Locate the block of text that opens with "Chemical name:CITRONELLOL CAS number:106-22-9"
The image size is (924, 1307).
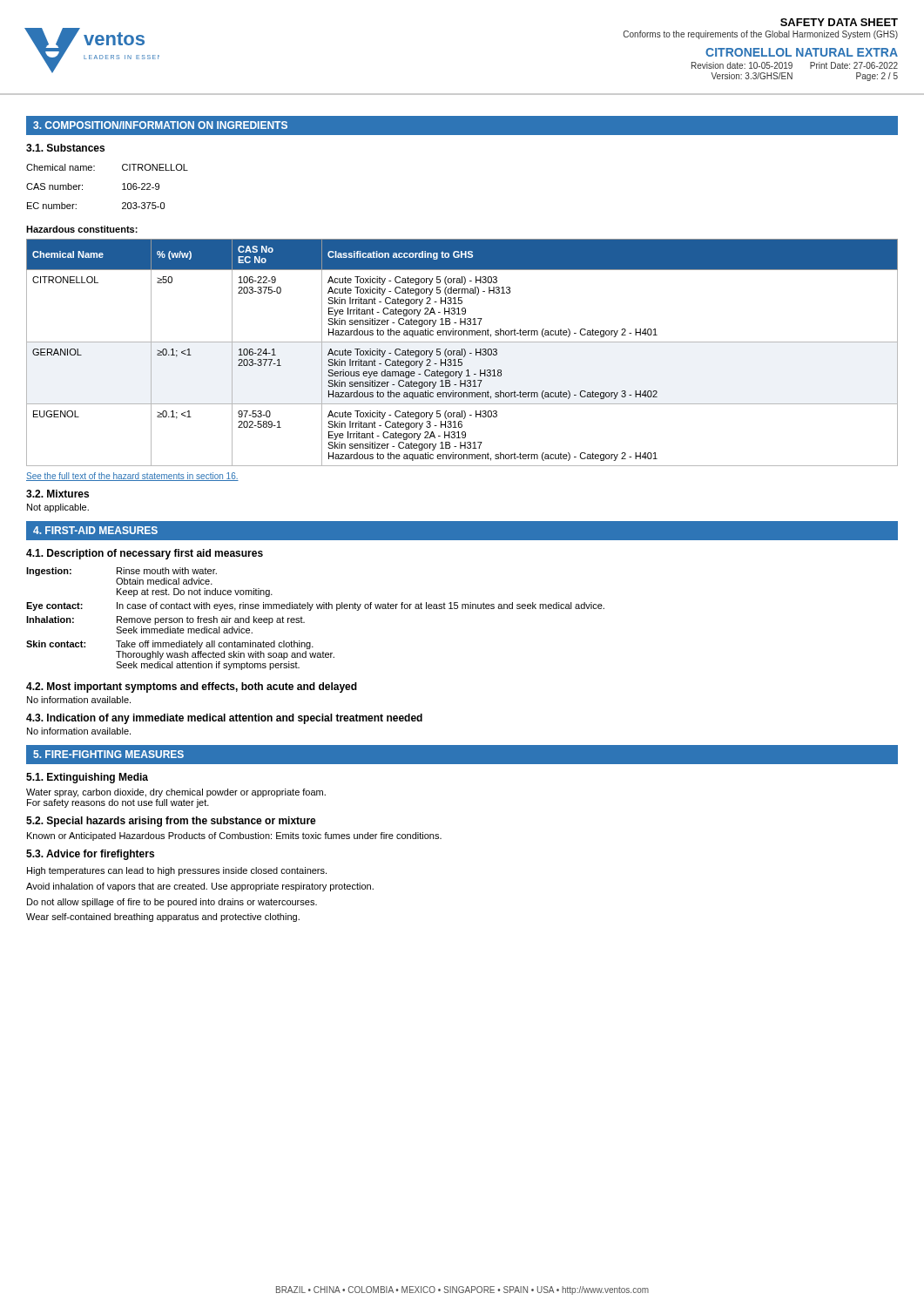coord(60,167)
